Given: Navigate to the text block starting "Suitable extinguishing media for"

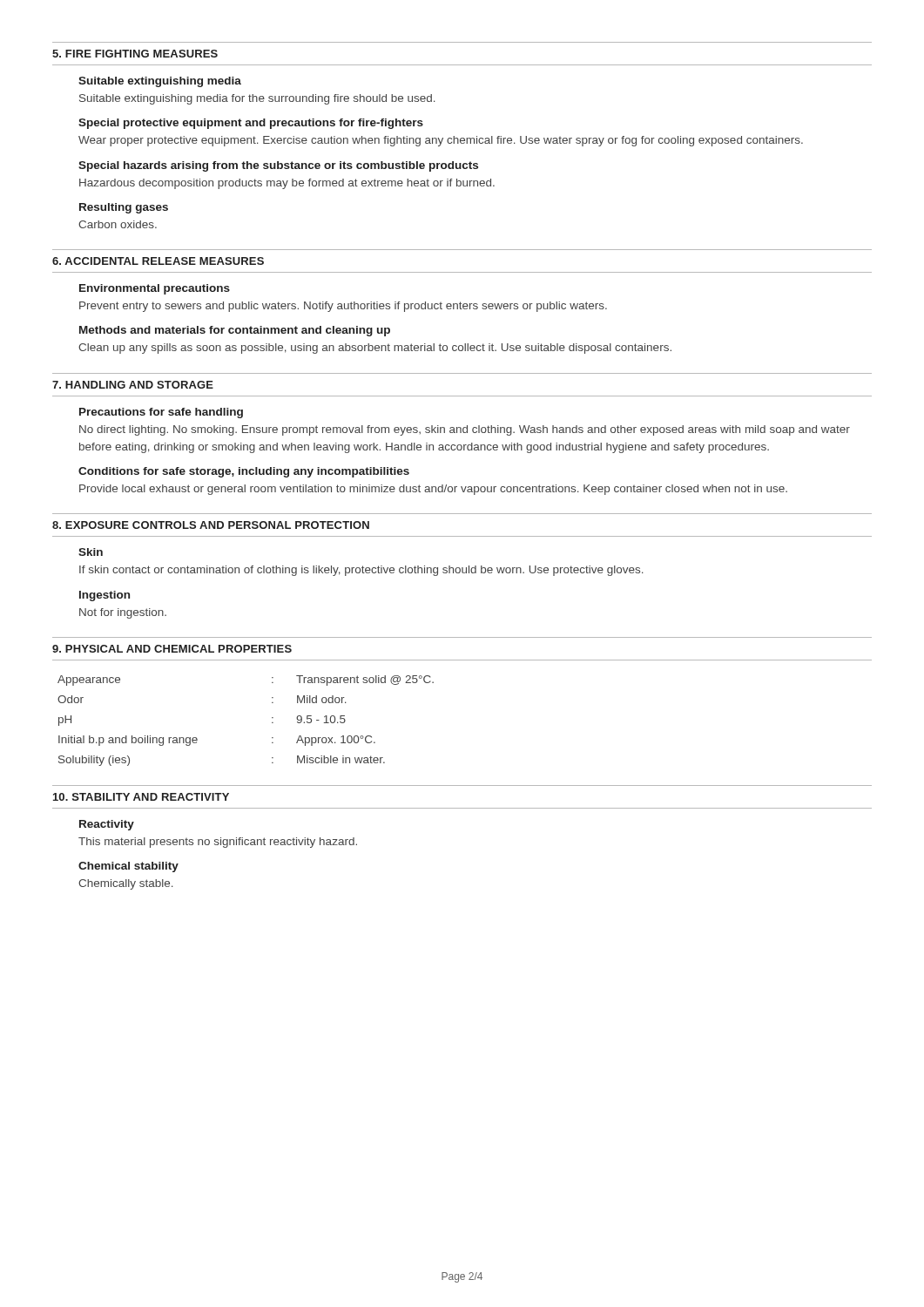Looking at the screenshot, I should click(x=257, y=98).
